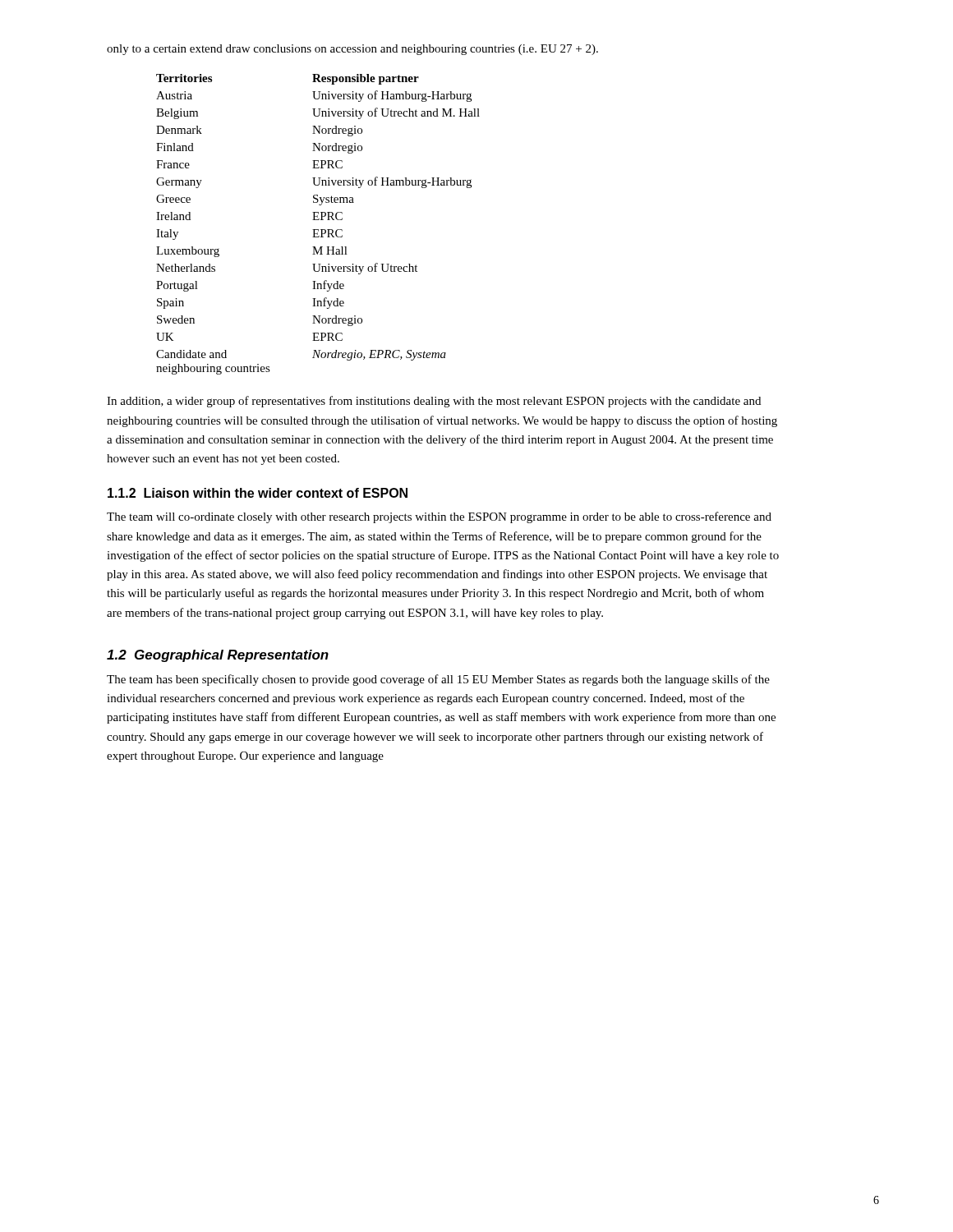Screen dimensions: 1232x953
Task: Point to the block beginning "The team will co-ordinate closely"
Action: [443, 565]
